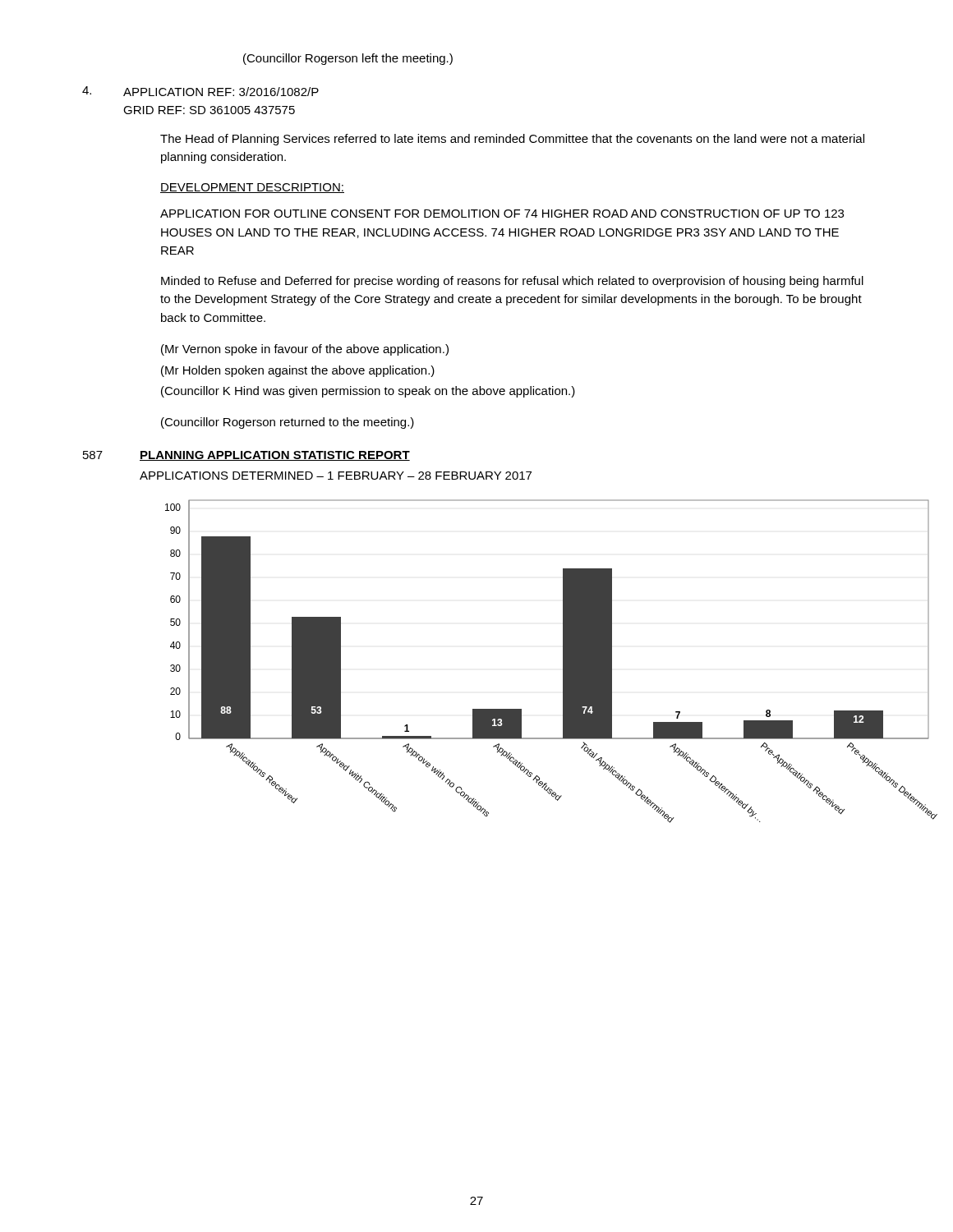Select the bar chart
The image size is (953, 1232).
tap(509, 693)
